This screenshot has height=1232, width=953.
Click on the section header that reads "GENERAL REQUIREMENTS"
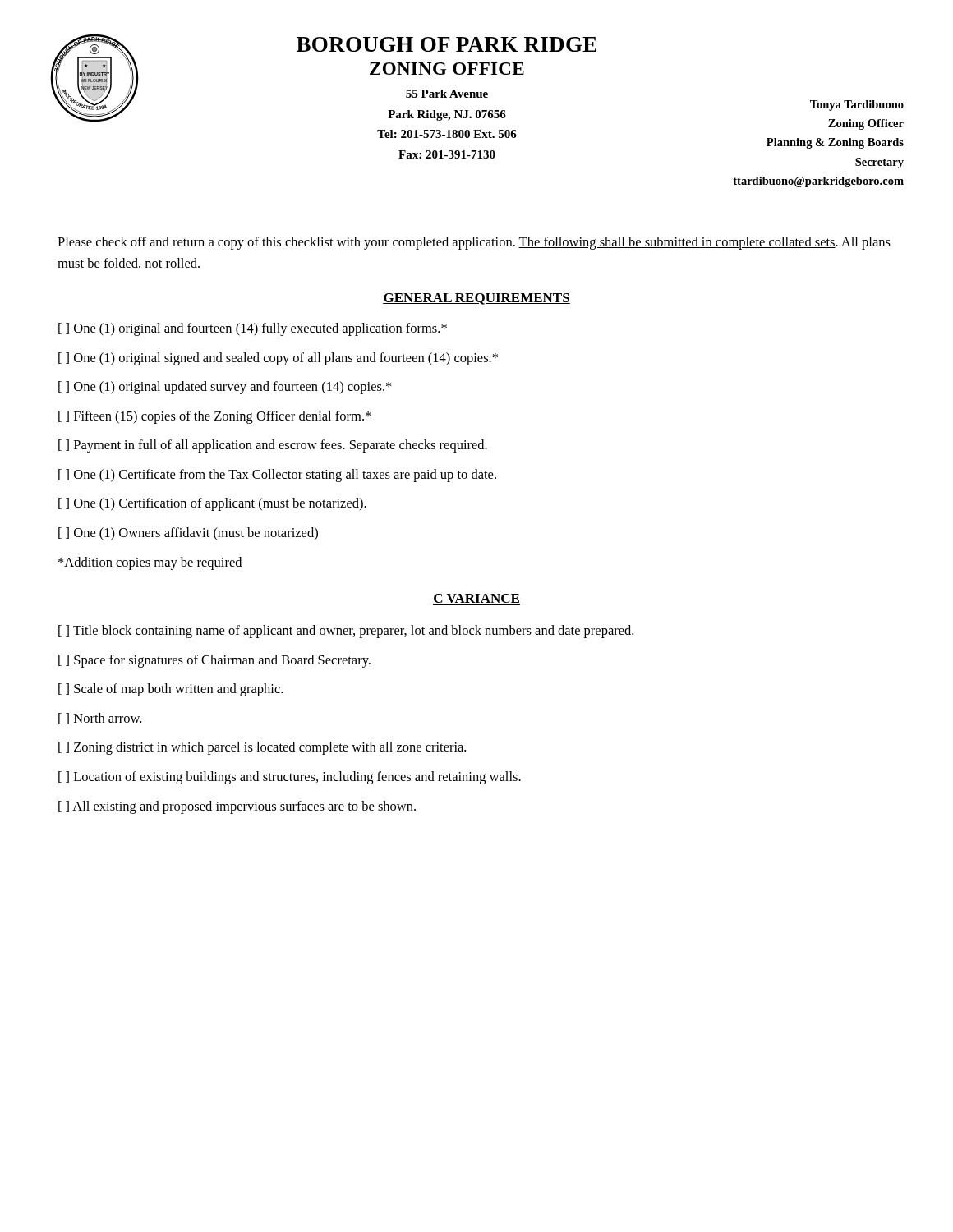pyautogui.click(x=476, y=298)
